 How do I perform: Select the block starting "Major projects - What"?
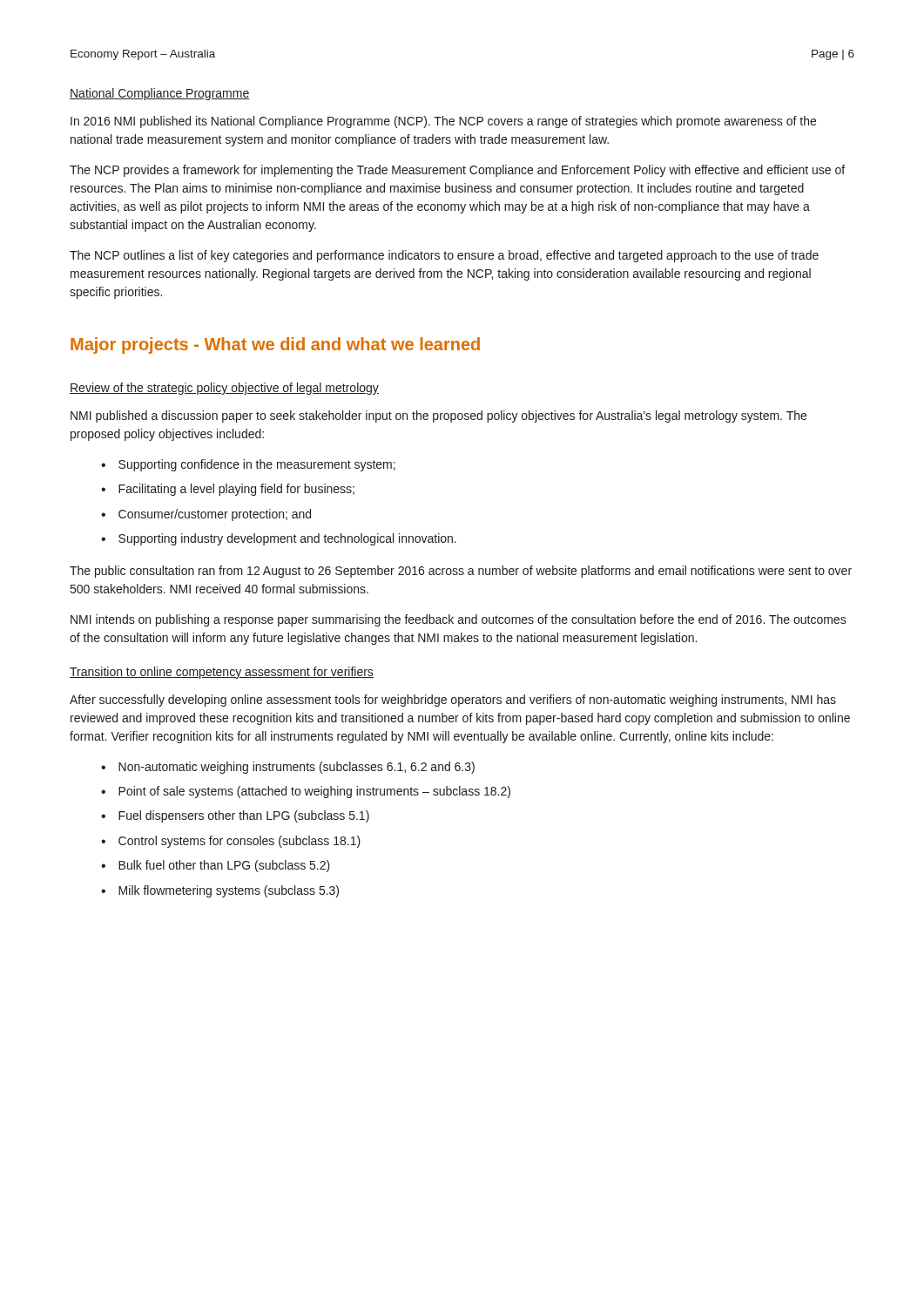pos(275,344)
